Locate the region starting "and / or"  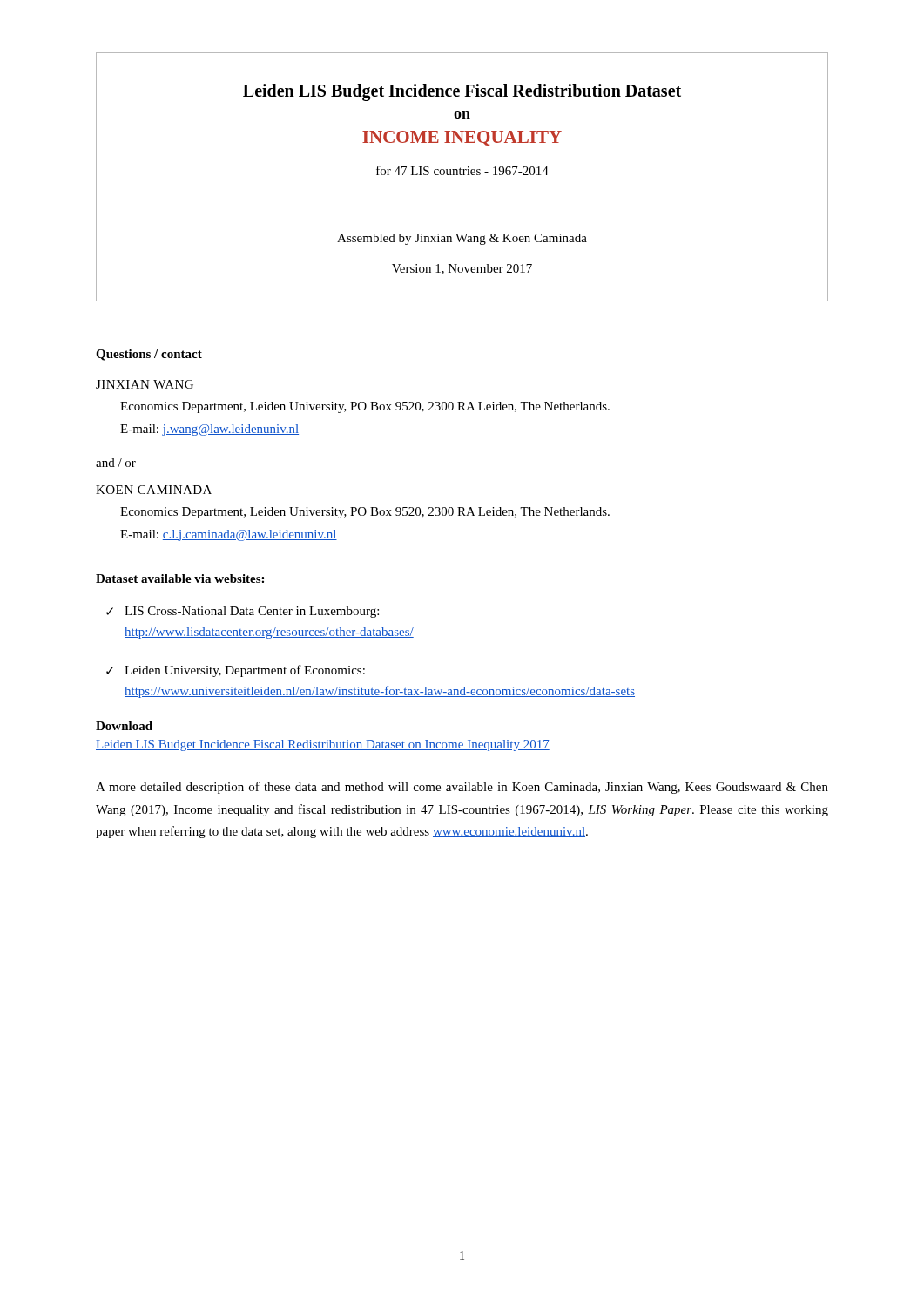[116, 463]
